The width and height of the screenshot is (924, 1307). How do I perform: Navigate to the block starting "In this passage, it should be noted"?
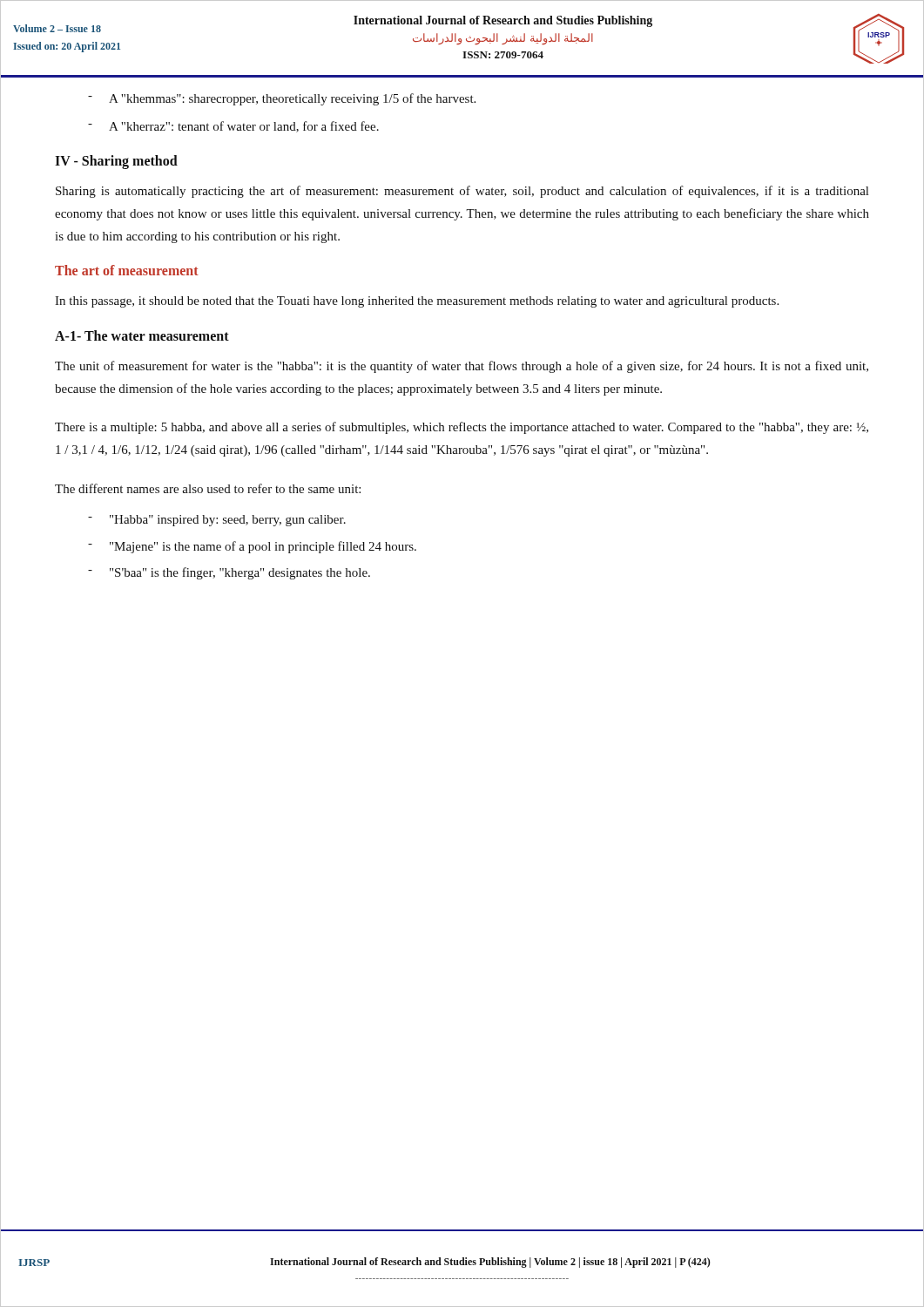pyautogui.click(x=417, y=301)
